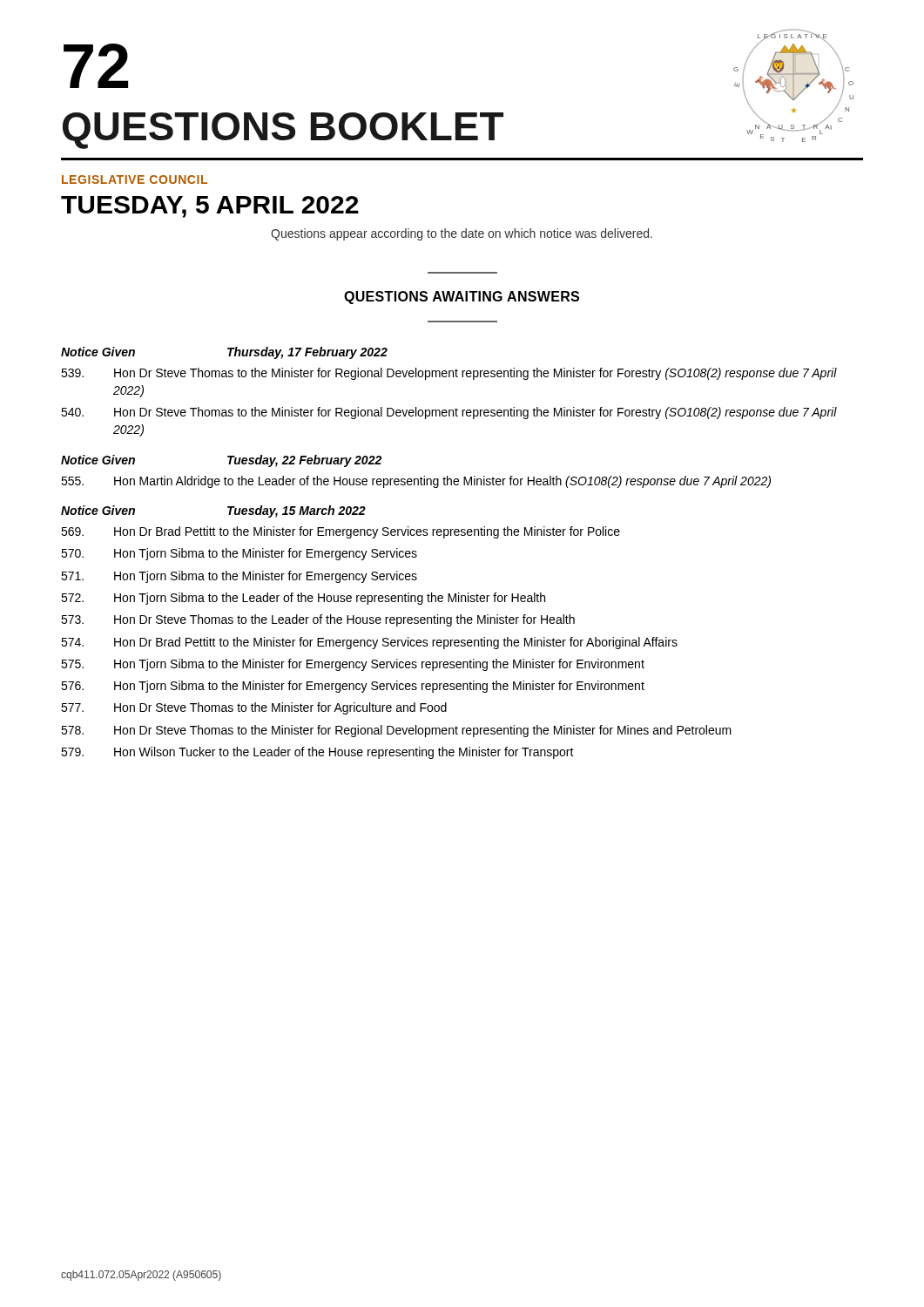Locate the logo
Viewport: 924px width, 1307px height.
(x=793, y=87)
